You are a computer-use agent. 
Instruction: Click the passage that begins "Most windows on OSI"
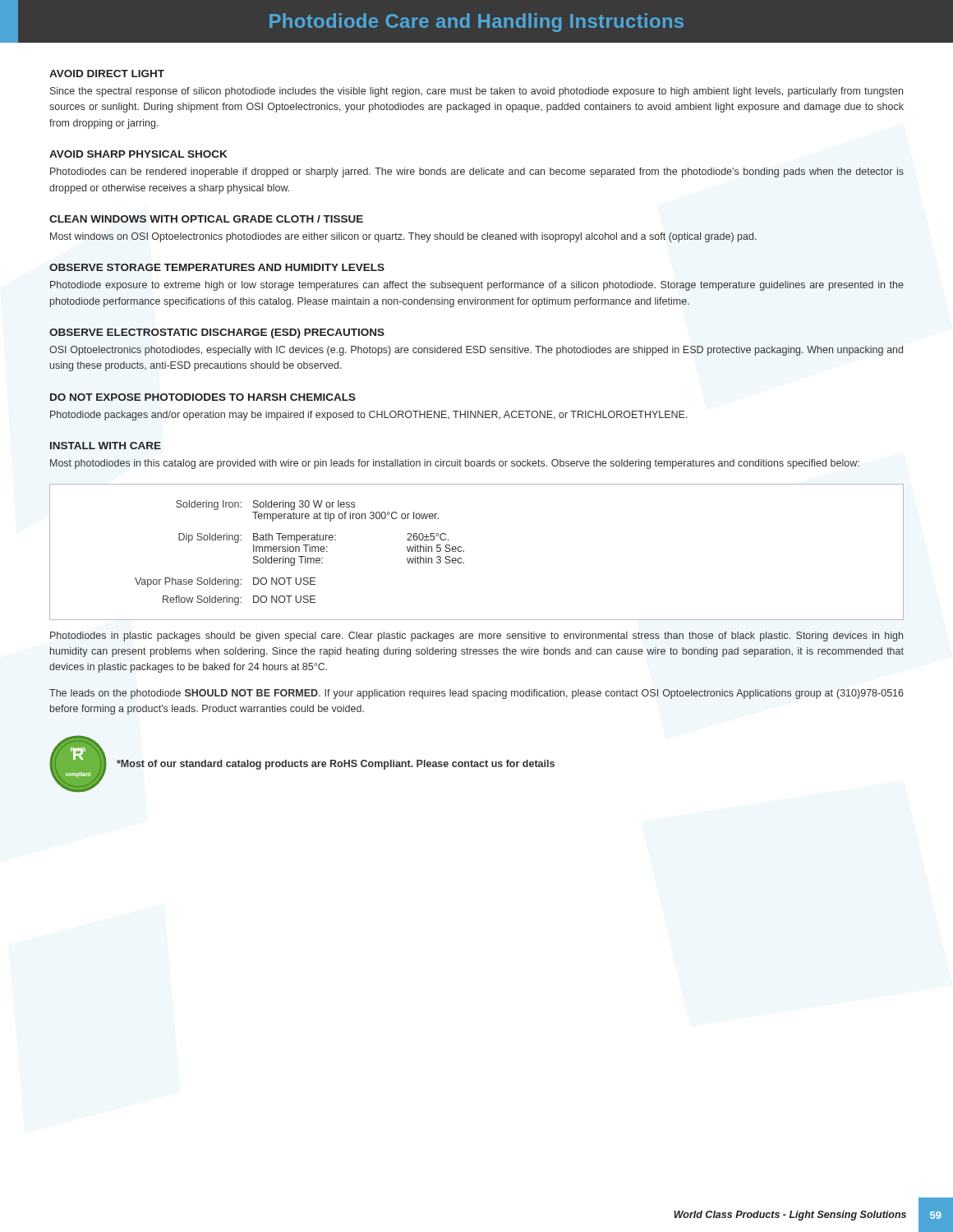coord(403,236)
